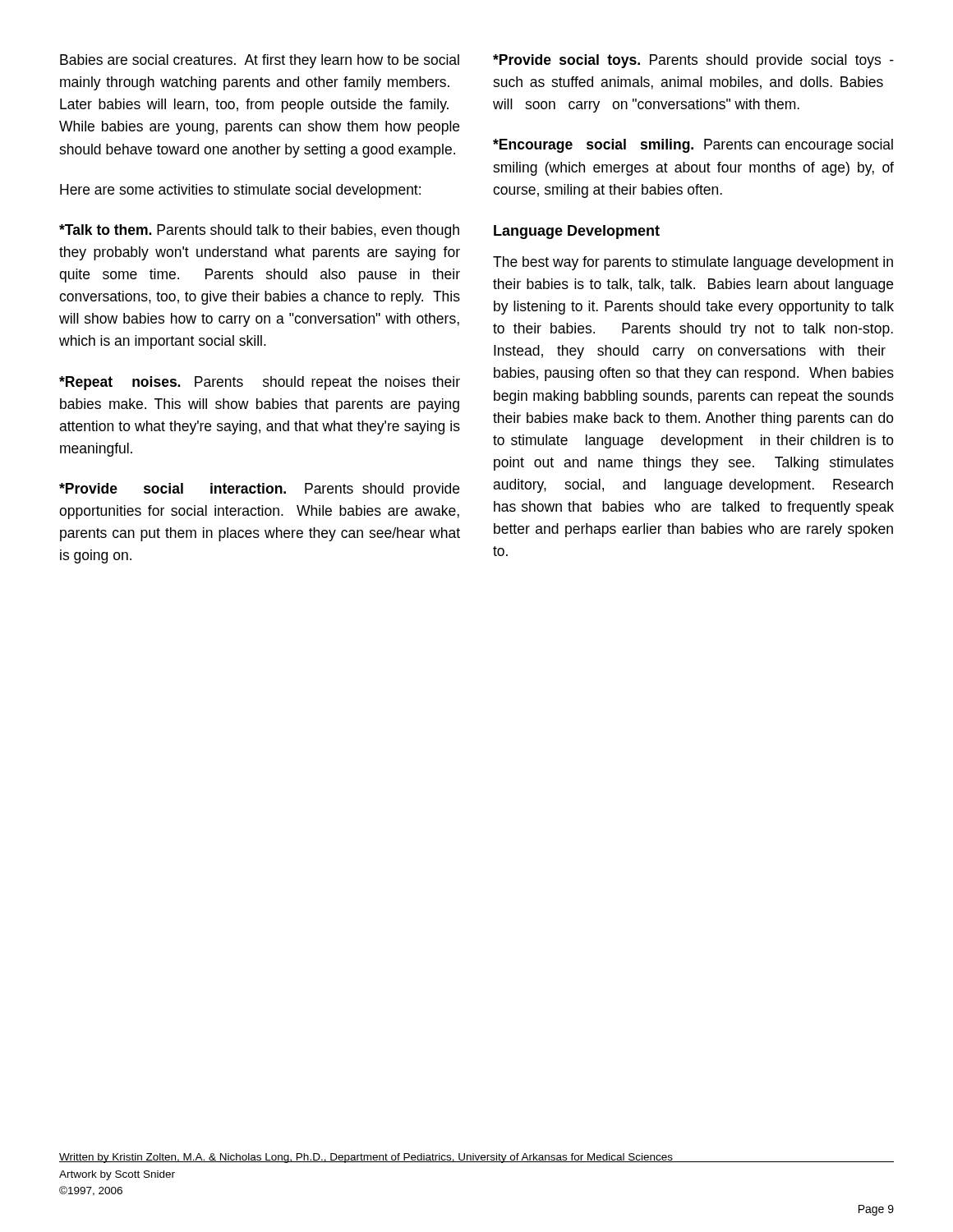Navigate to the text starting "Here are some activities to stimulate social development:"
The width and height of the screenshot is (953, 1232).
241,189
